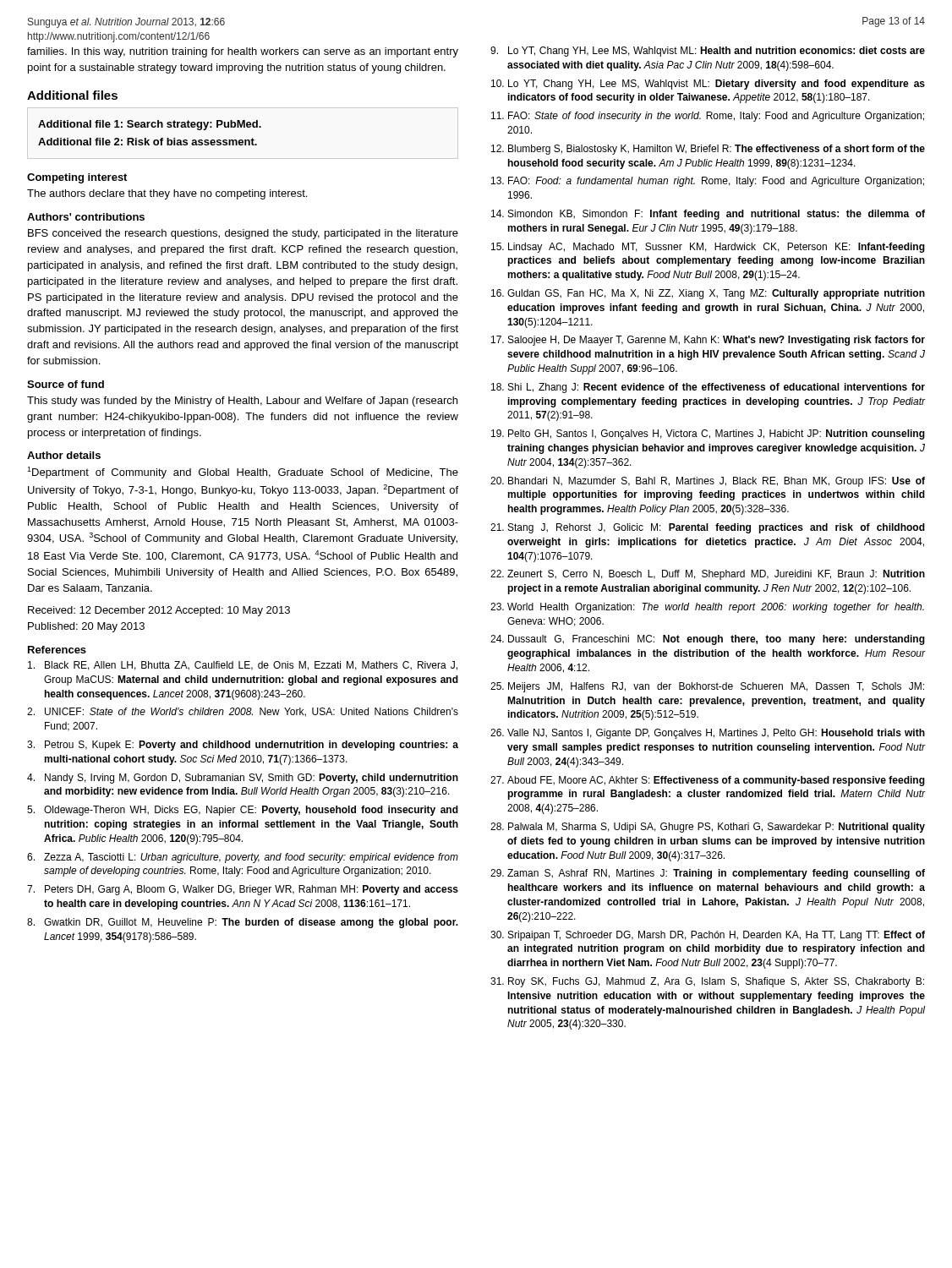Click on the text block that says "1Department of Community and"
The height and width of the screenshot is (1268, 952).
[243, 530]
